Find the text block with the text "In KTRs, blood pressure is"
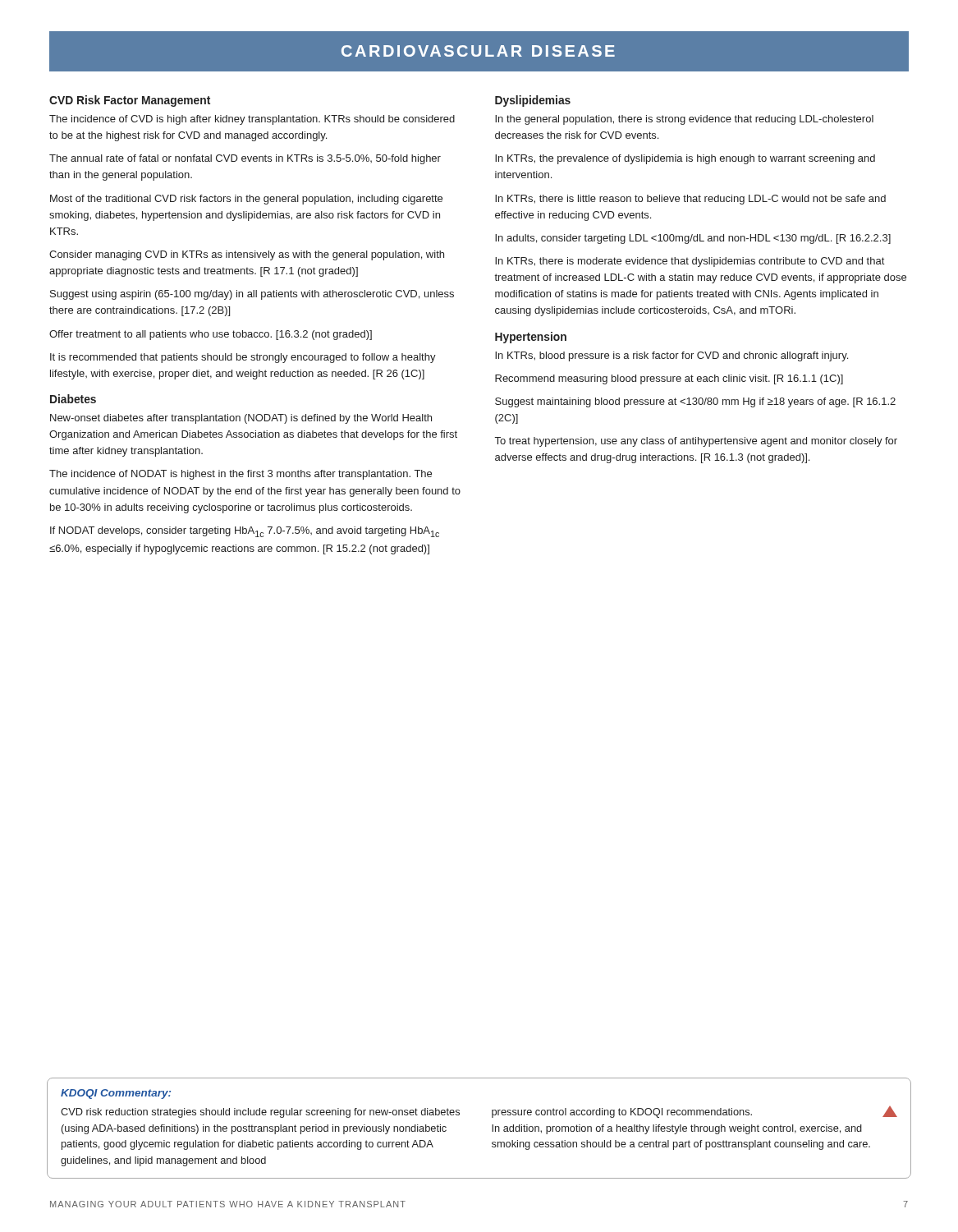 click(x=672, y=355)
